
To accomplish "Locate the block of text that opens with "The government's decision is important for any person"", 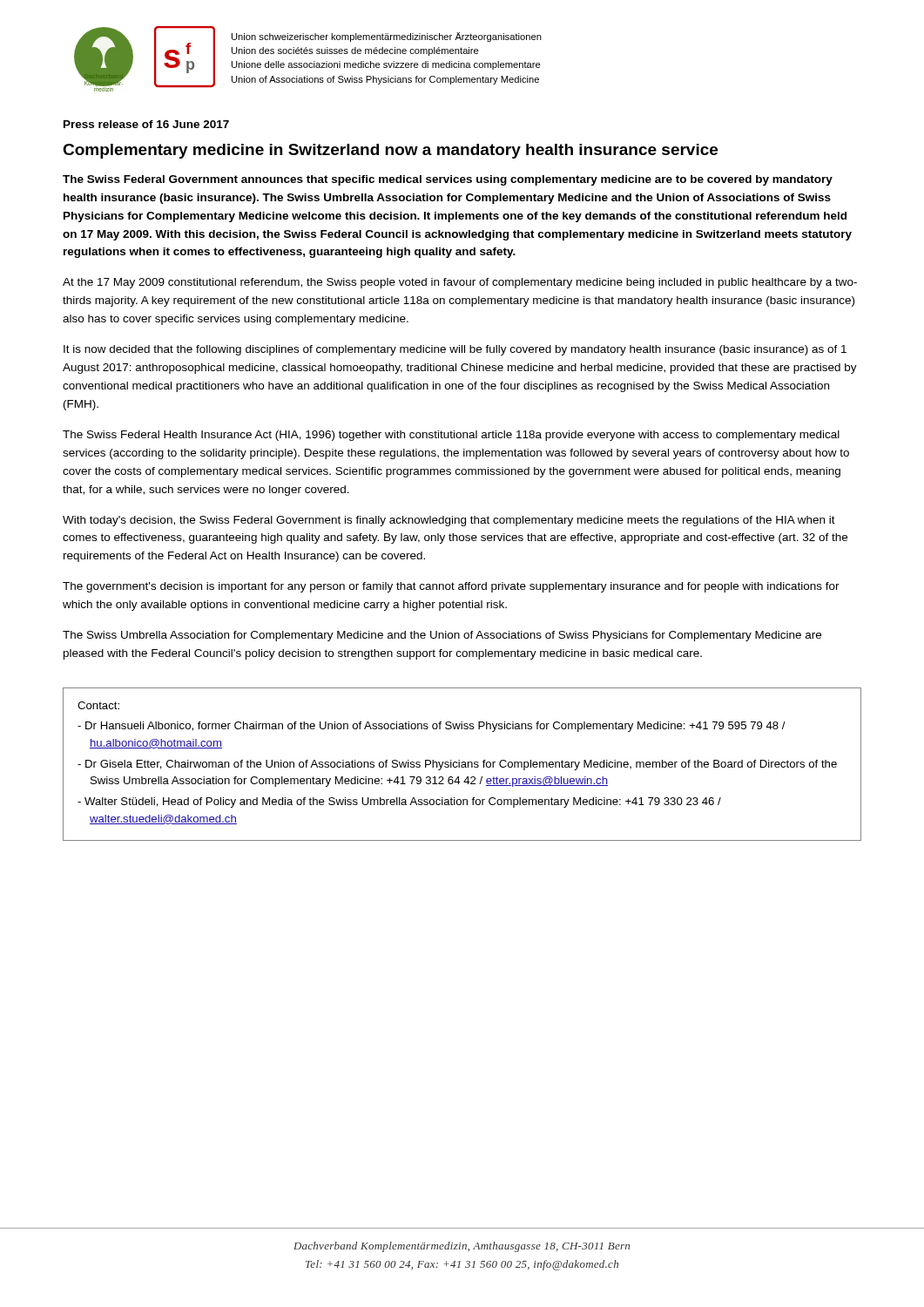I will tap(451, 595).
